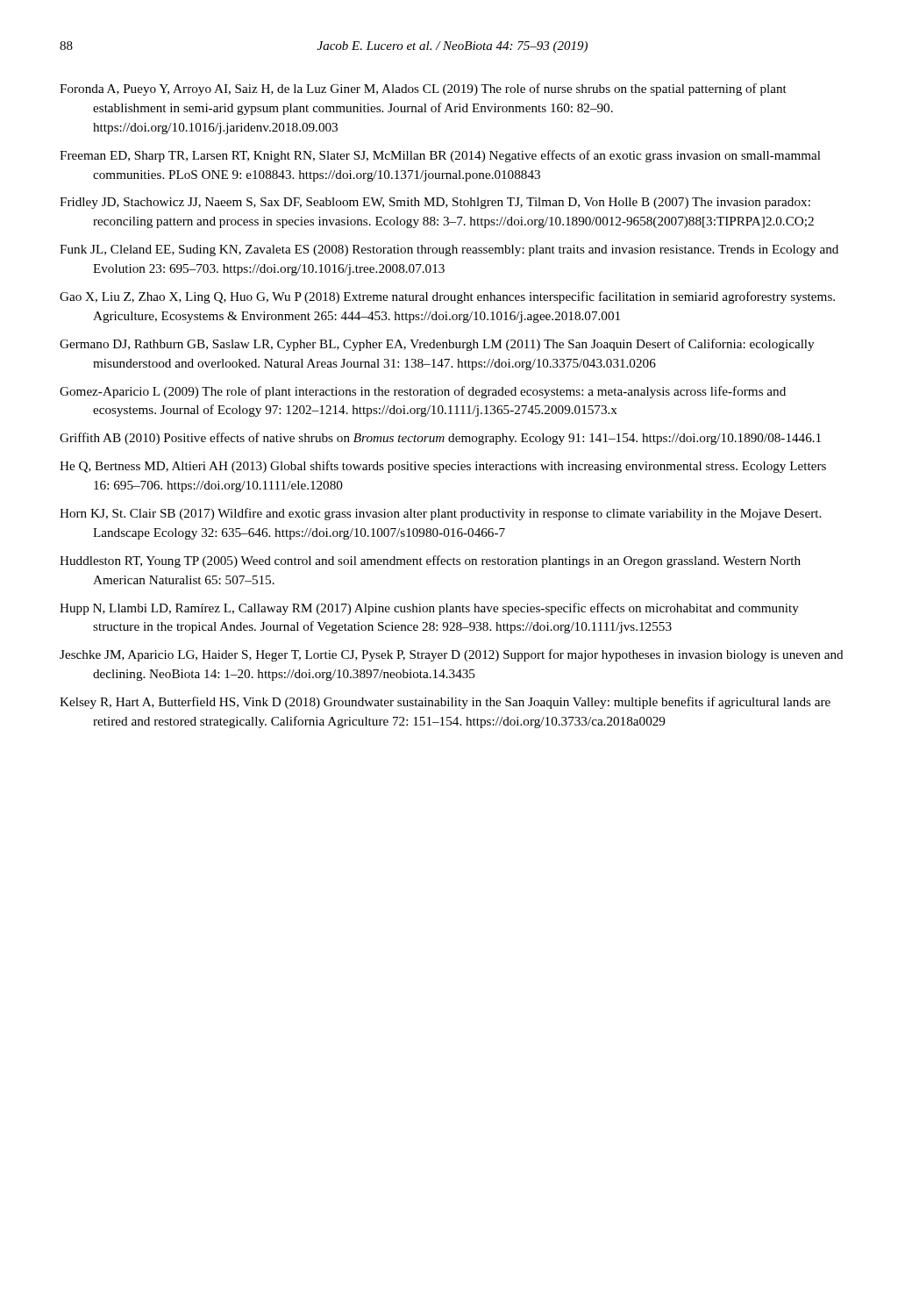Find the block on this page that starts "Griffith AB (2010) Positive effects of native"

(441, 438)
